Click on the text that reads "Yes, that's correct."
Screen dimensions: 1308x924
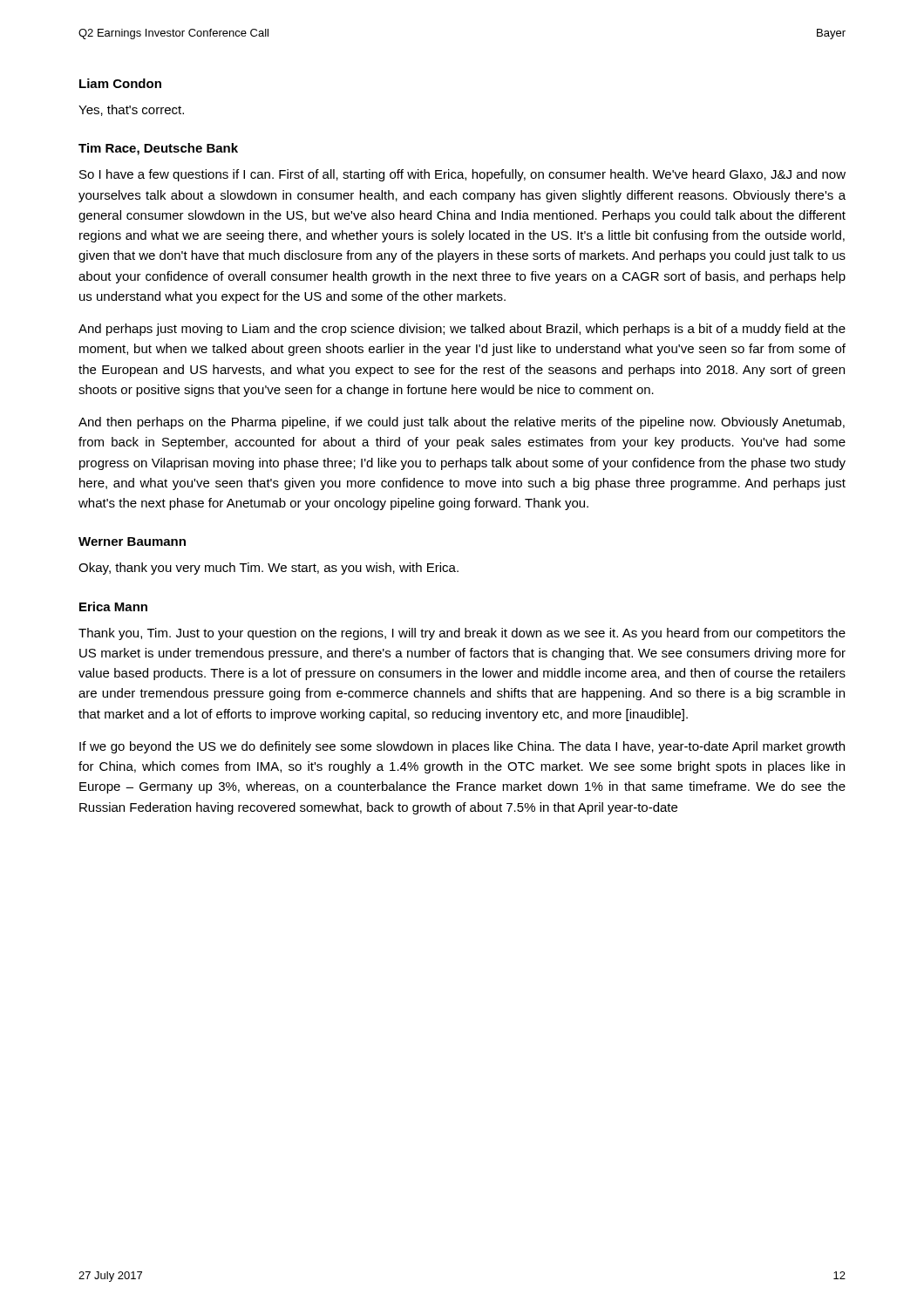click(x=132, y=109)
